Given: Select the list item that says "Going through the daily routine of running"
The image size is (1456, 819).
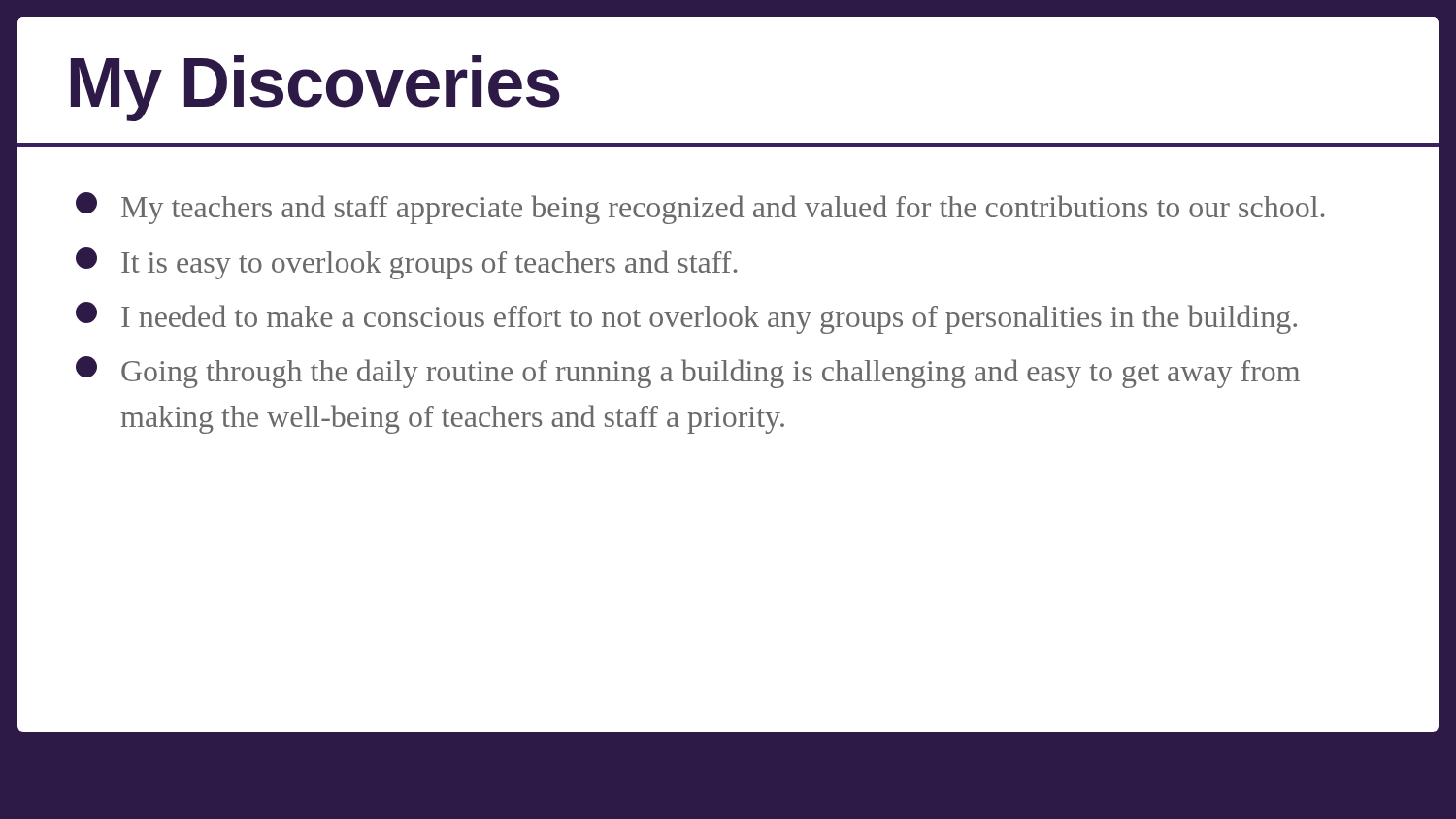Looking at the screenshot, I should click(728, 394).
